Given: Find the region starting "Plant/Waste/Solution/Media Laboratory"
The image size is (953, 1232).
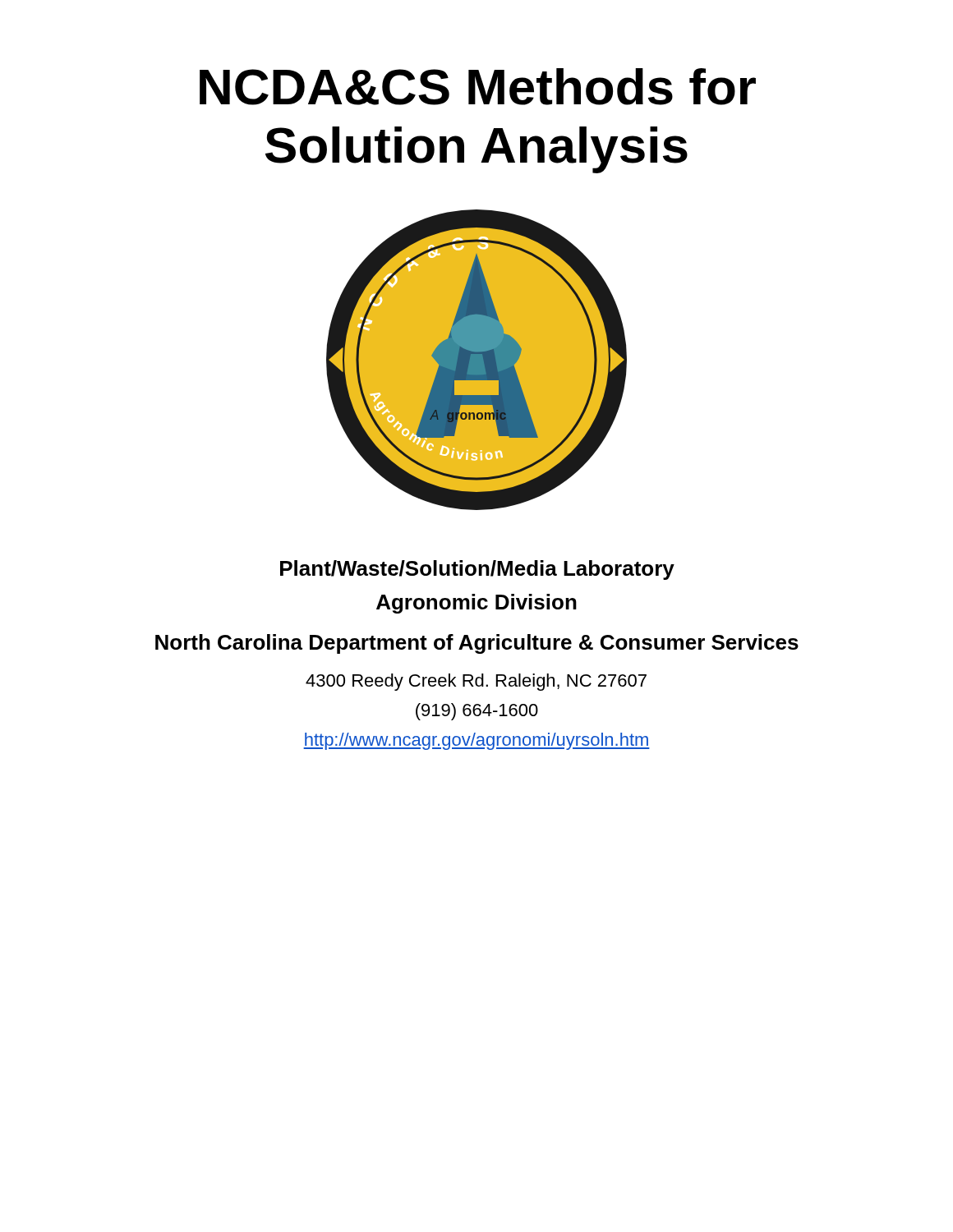Looking at the screenshot, I should [x=476, y=568].
